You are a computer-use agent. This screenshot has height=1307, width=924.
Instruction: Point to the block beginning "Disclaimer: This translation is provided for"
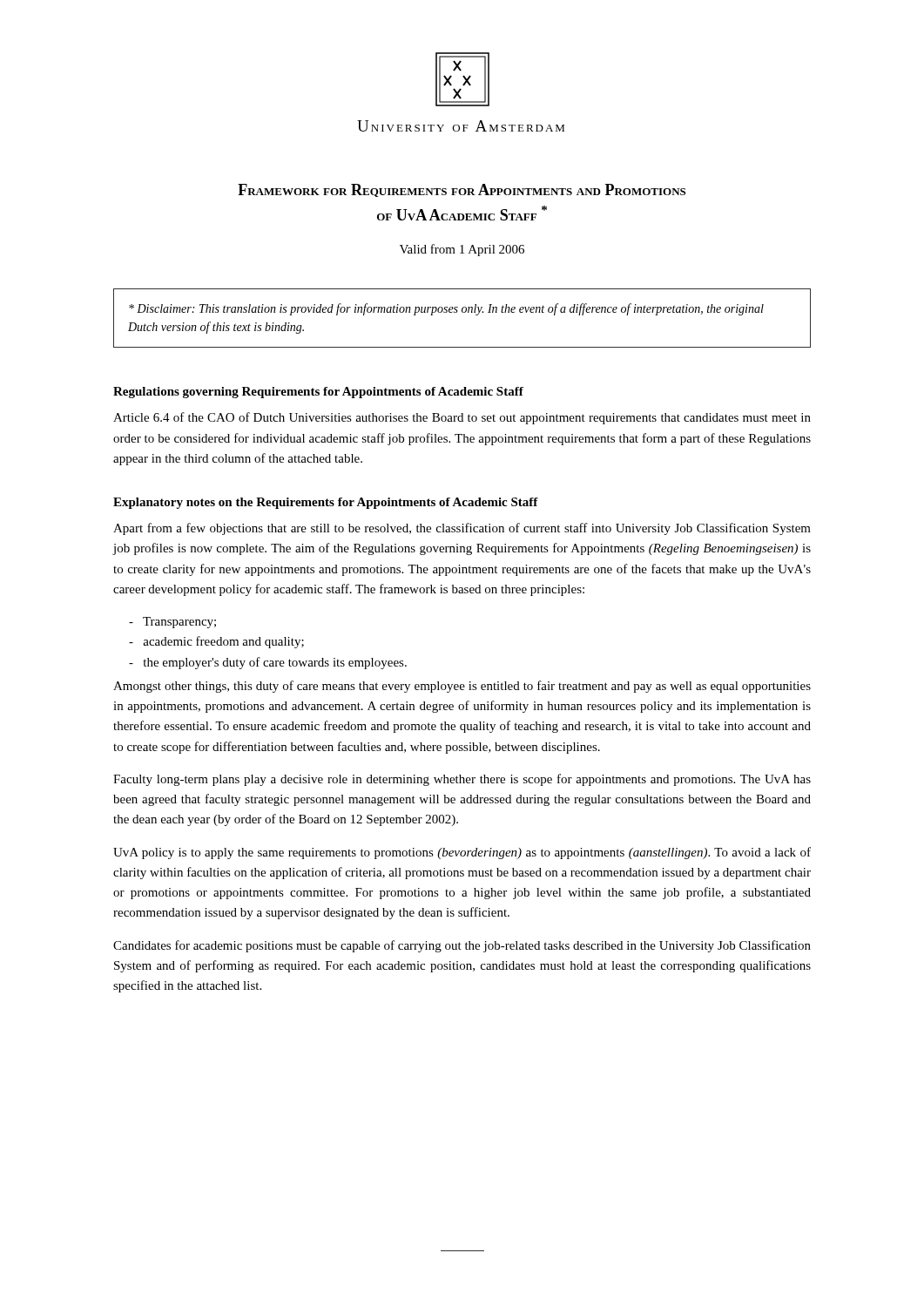tap(446, 318)
